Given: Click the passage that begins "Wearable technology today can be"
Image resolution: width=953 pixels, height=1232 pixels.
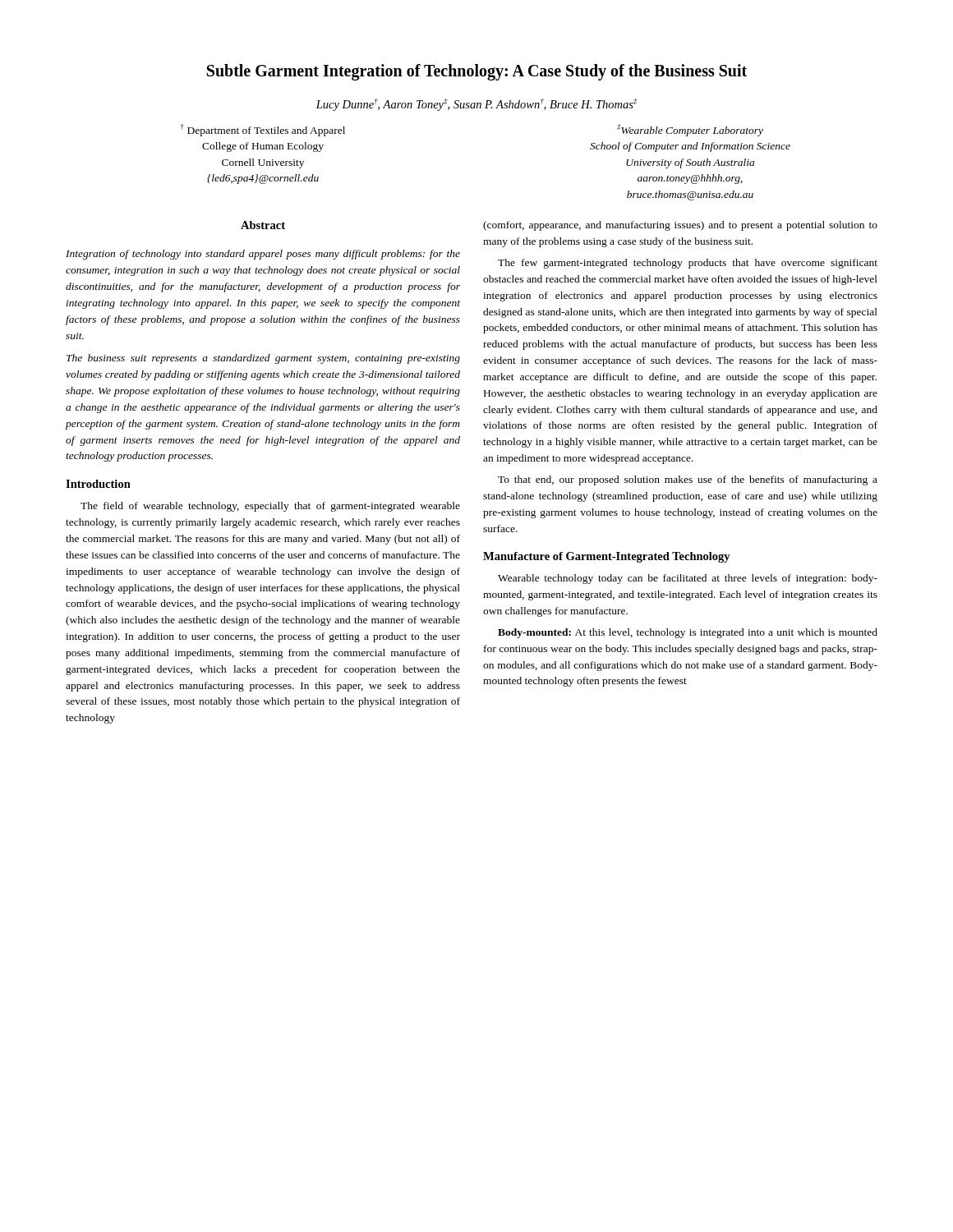Looking at the screenshot, I should tap(680, 594).
